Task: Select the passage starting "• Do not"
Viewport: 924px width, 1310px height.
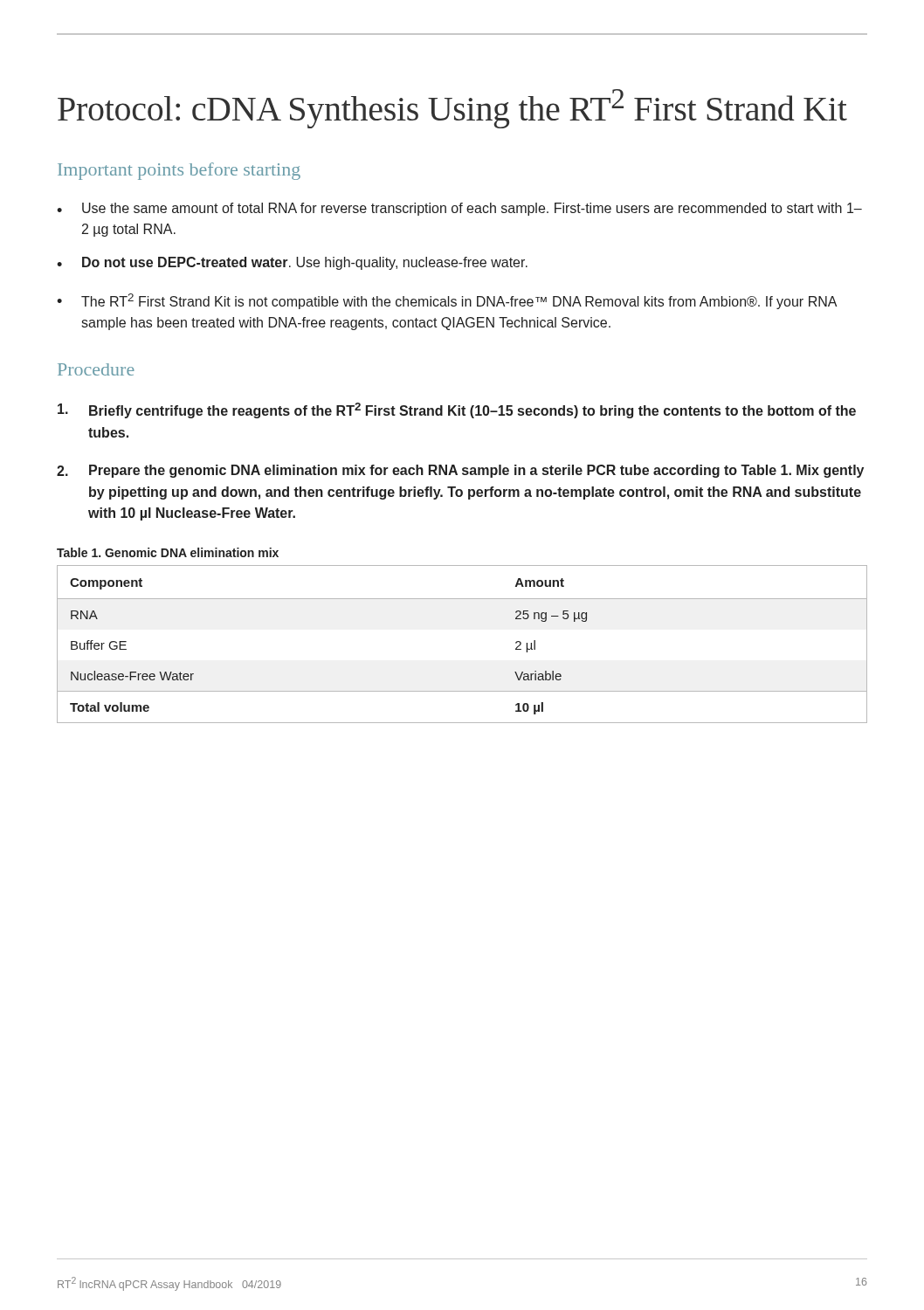Action: (x=462, y=264)
